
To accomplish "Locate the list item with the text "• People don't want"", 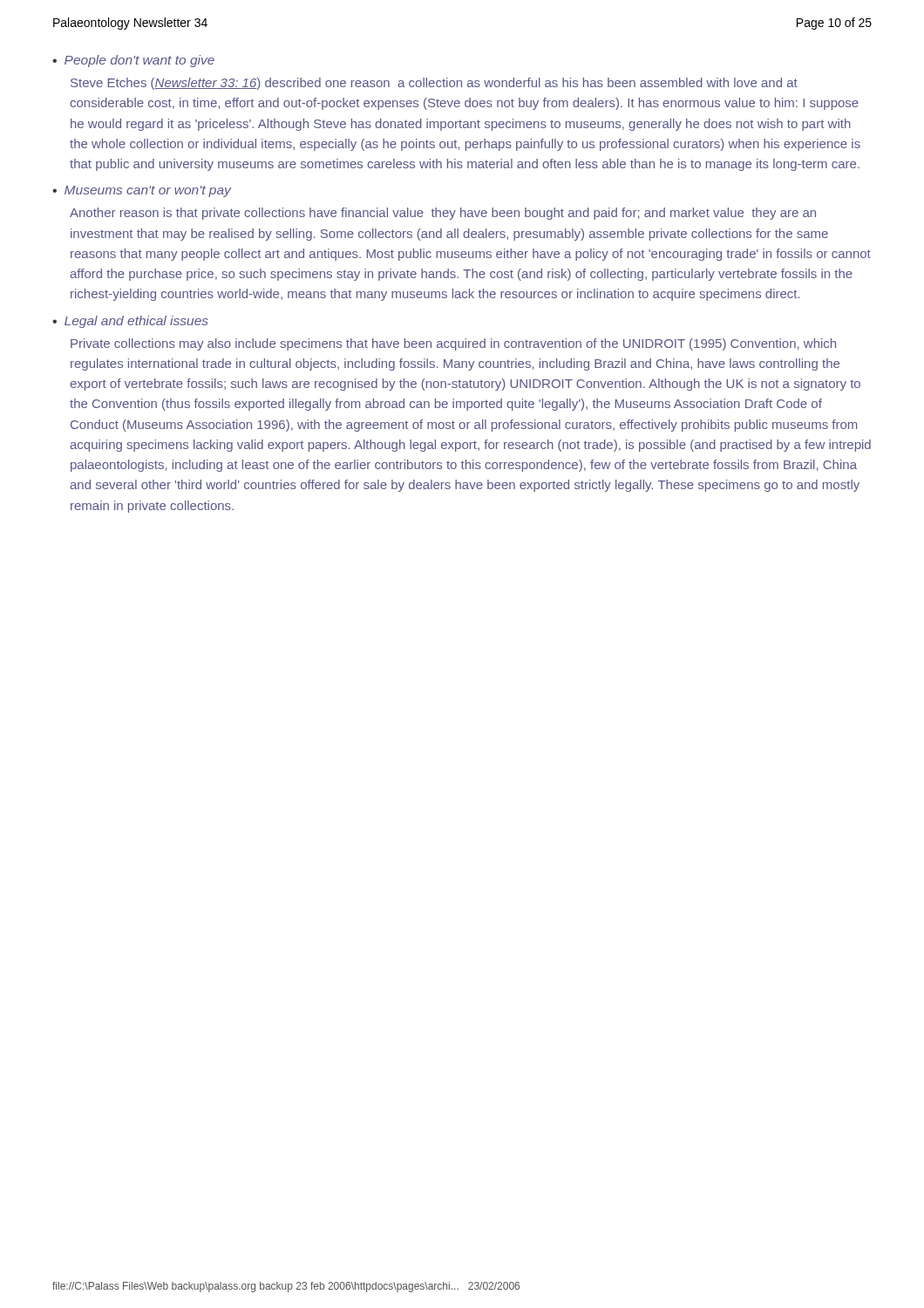I will [x=462, y=113].
